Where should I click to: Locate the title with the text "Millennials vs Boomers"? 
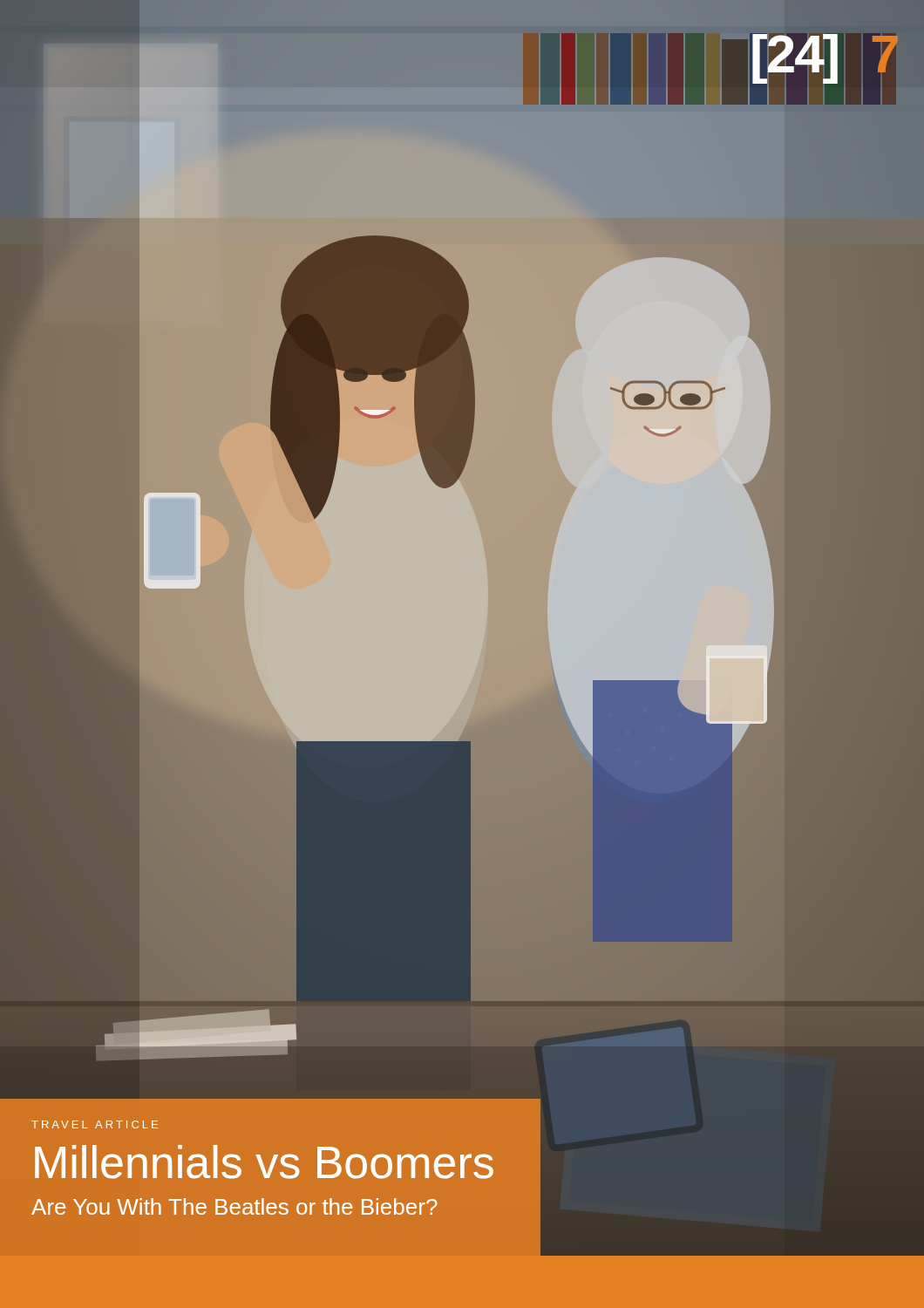tap(263, 1163)
